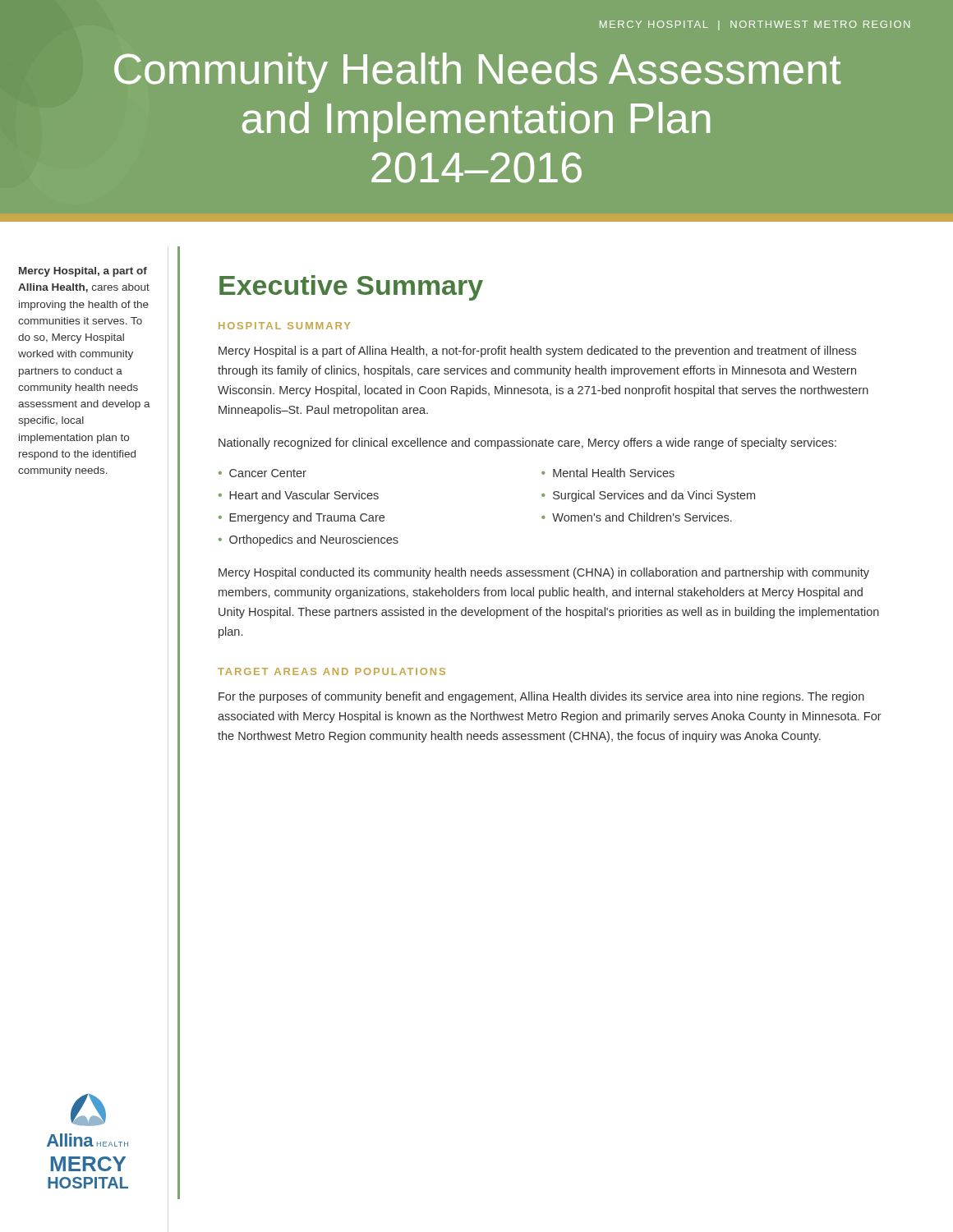
Task: Locate the passage starting "TARGET AREAS AND POPULATIONS"
Action: pyautogui.click(x=331, y=671)
